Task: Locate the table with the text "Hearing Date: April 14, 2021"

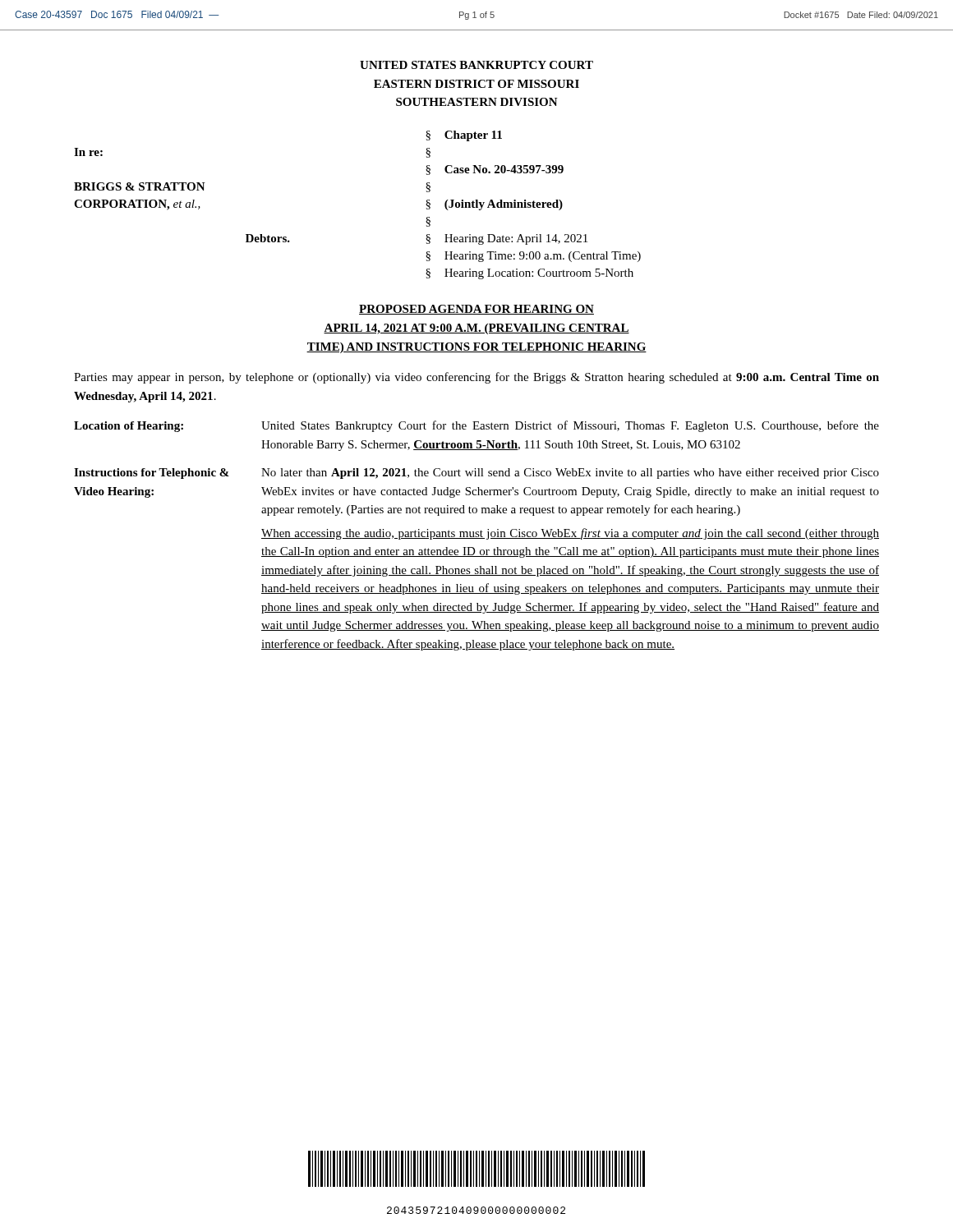Action: point(476,204)
